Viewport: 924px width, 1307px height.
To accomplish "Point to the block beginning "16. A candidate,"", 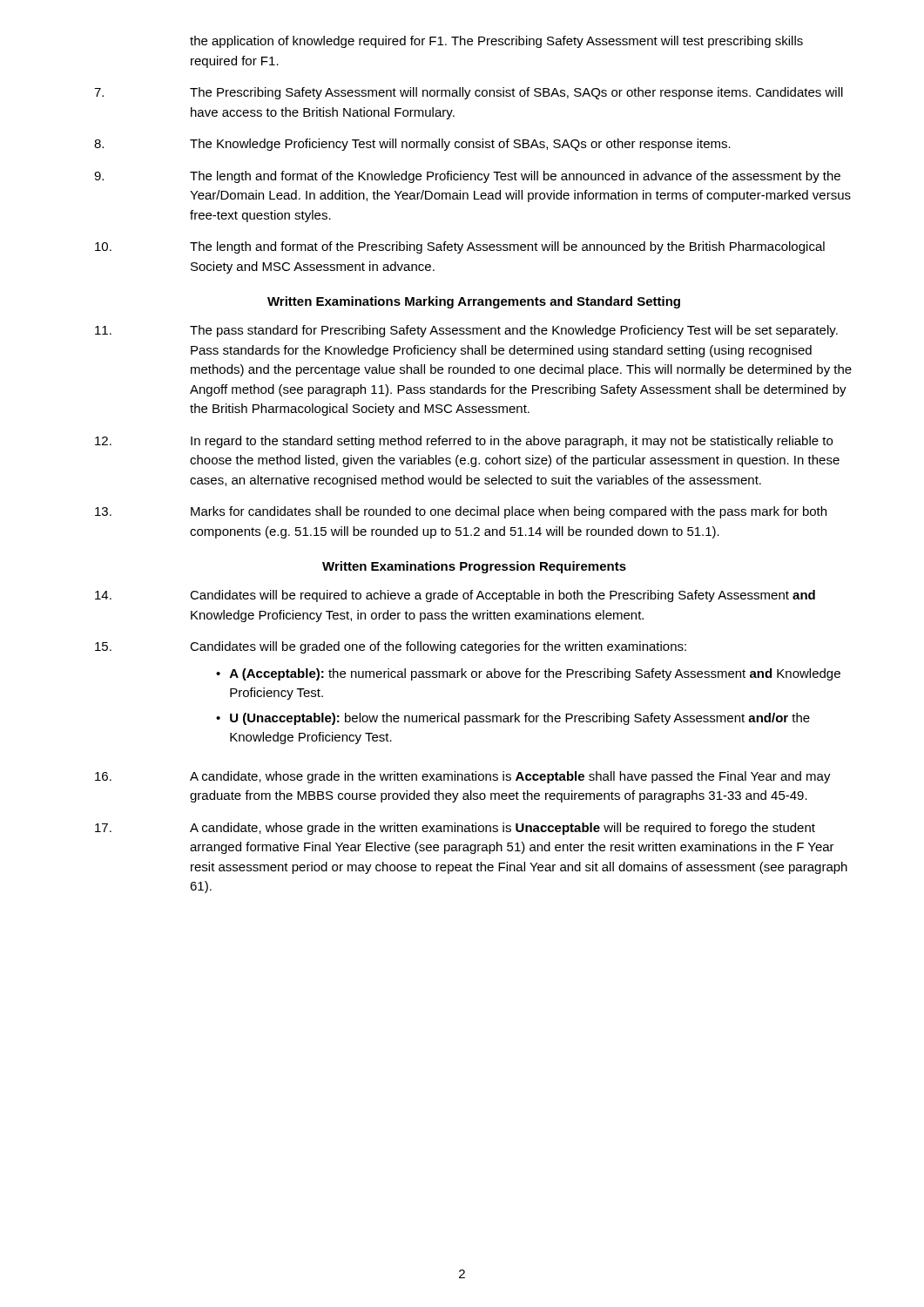I will pos(474,786).
